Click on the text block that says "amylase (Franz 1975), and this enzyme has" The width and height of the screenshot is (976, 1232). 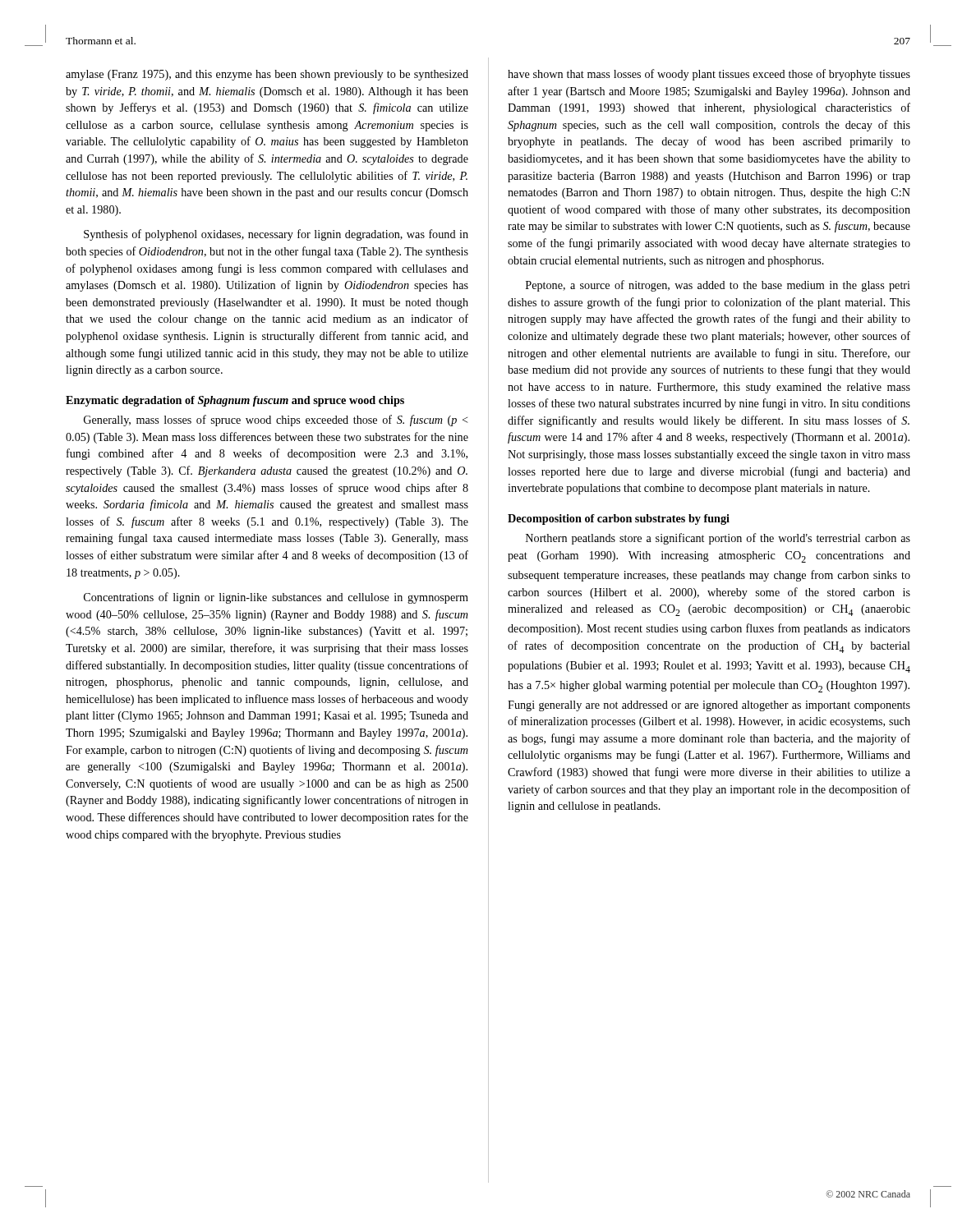pos(267,142)
